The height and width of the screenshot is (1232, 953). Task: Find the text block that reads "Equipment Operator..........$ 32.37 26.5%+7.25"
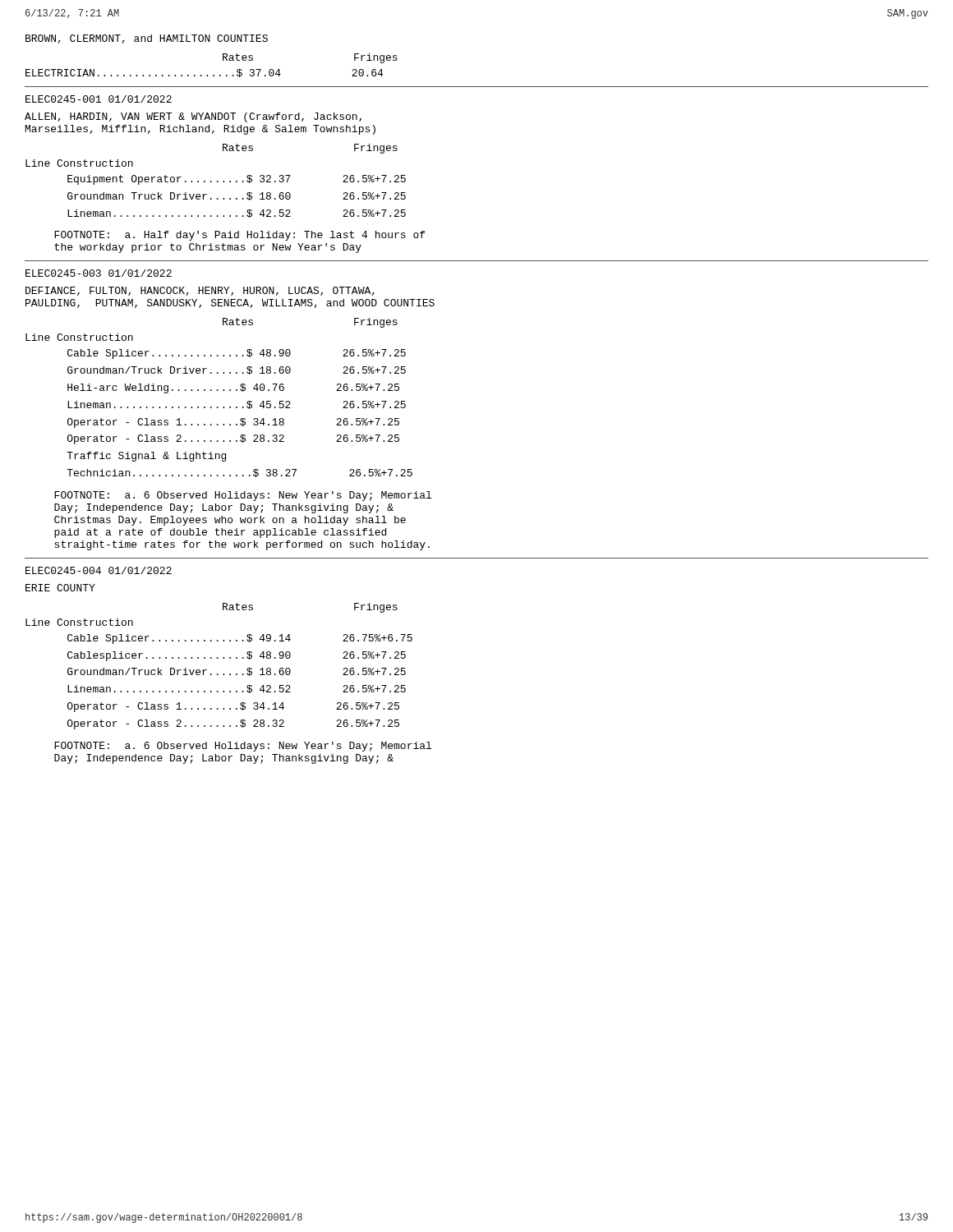(x=224, y=197)
